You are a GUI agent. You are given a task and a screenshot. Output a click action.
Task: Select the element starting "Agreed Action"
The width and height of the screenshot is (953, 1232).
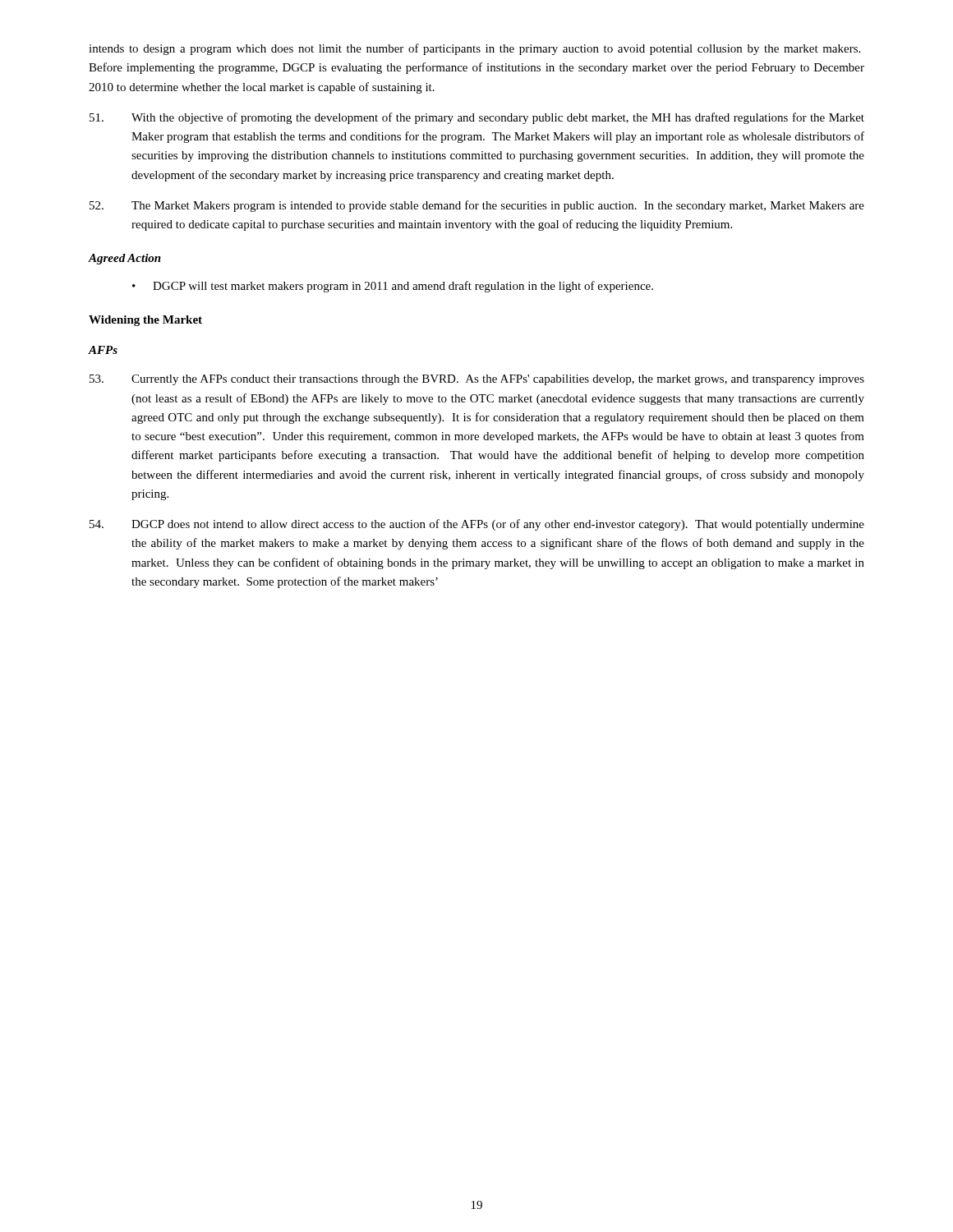point(124,259)
